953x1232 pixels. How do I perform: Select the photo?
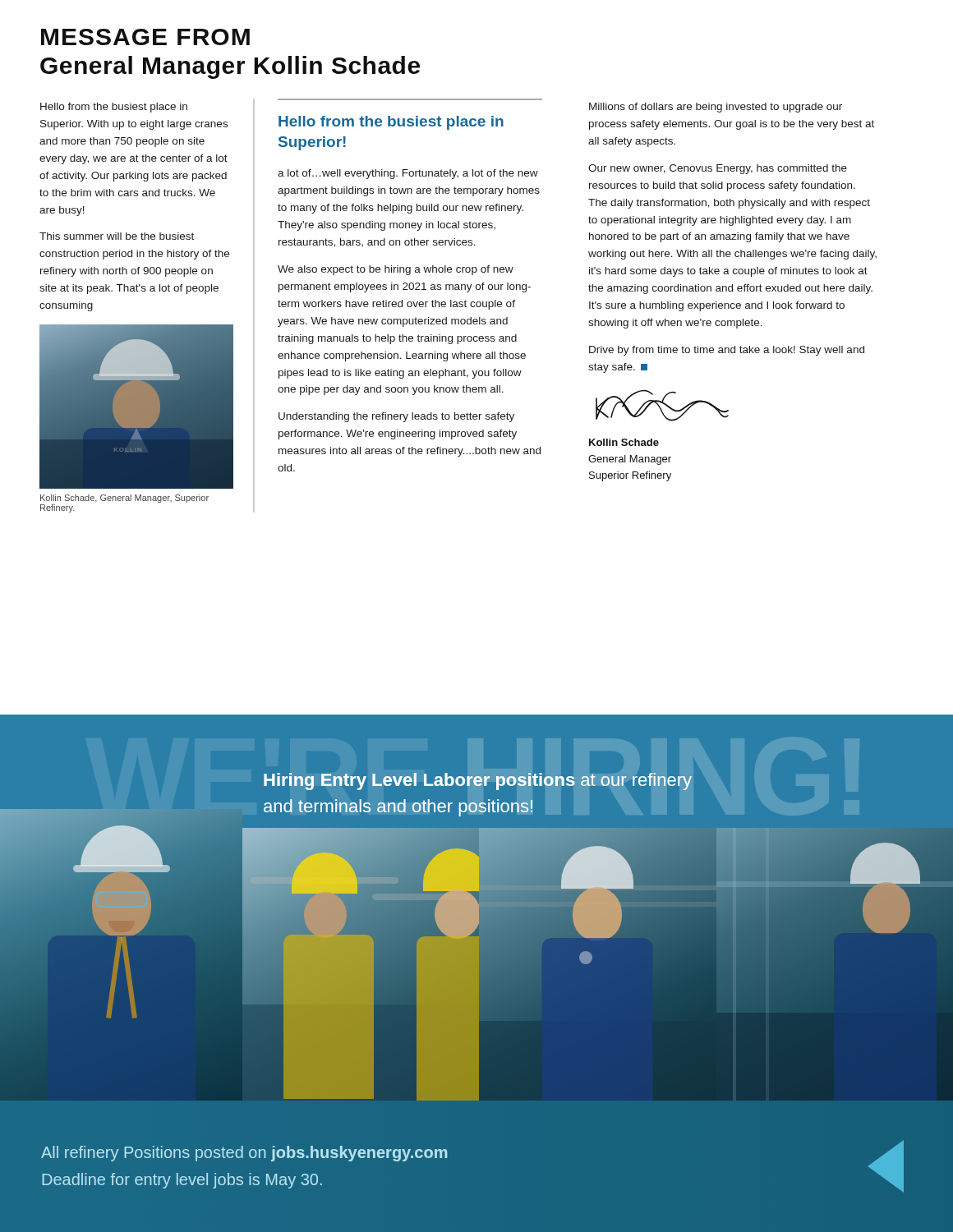pyautogui.click(x=136, y=407)
